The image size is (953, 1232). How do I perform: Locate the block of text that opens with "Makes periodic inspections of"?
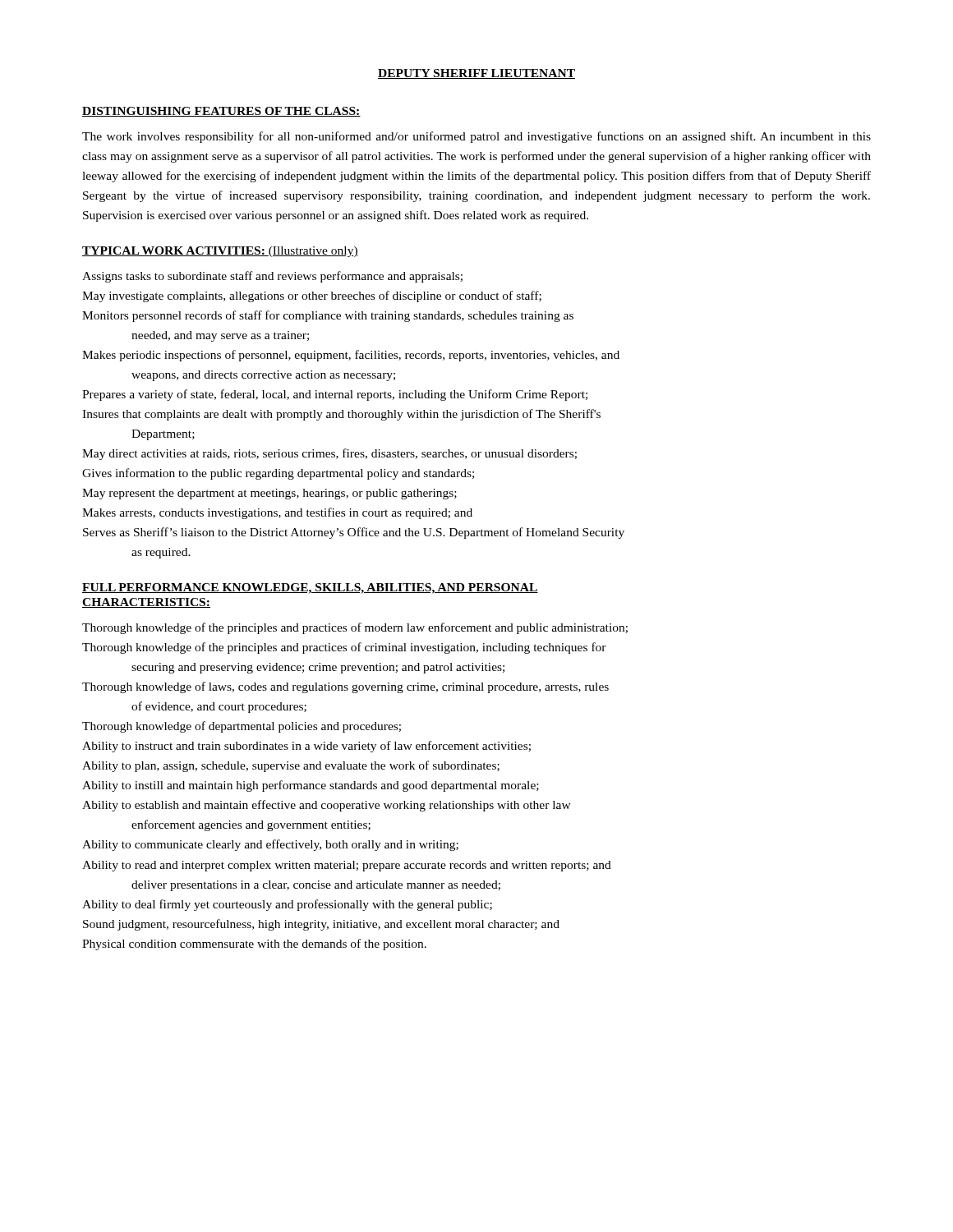(476, 366)
